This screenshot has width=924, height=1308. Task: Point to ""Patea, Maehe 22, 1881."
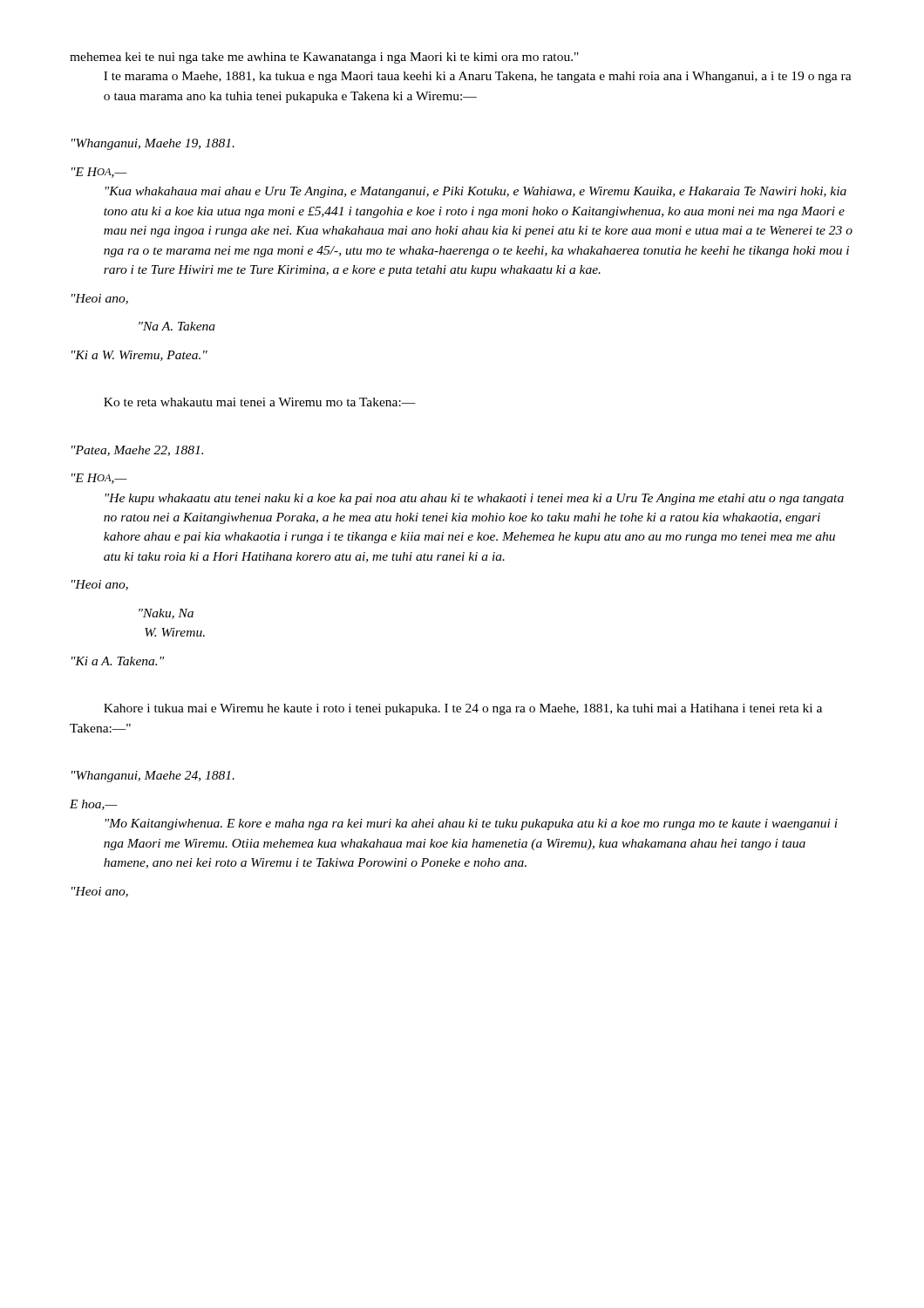tap(137, 449)
